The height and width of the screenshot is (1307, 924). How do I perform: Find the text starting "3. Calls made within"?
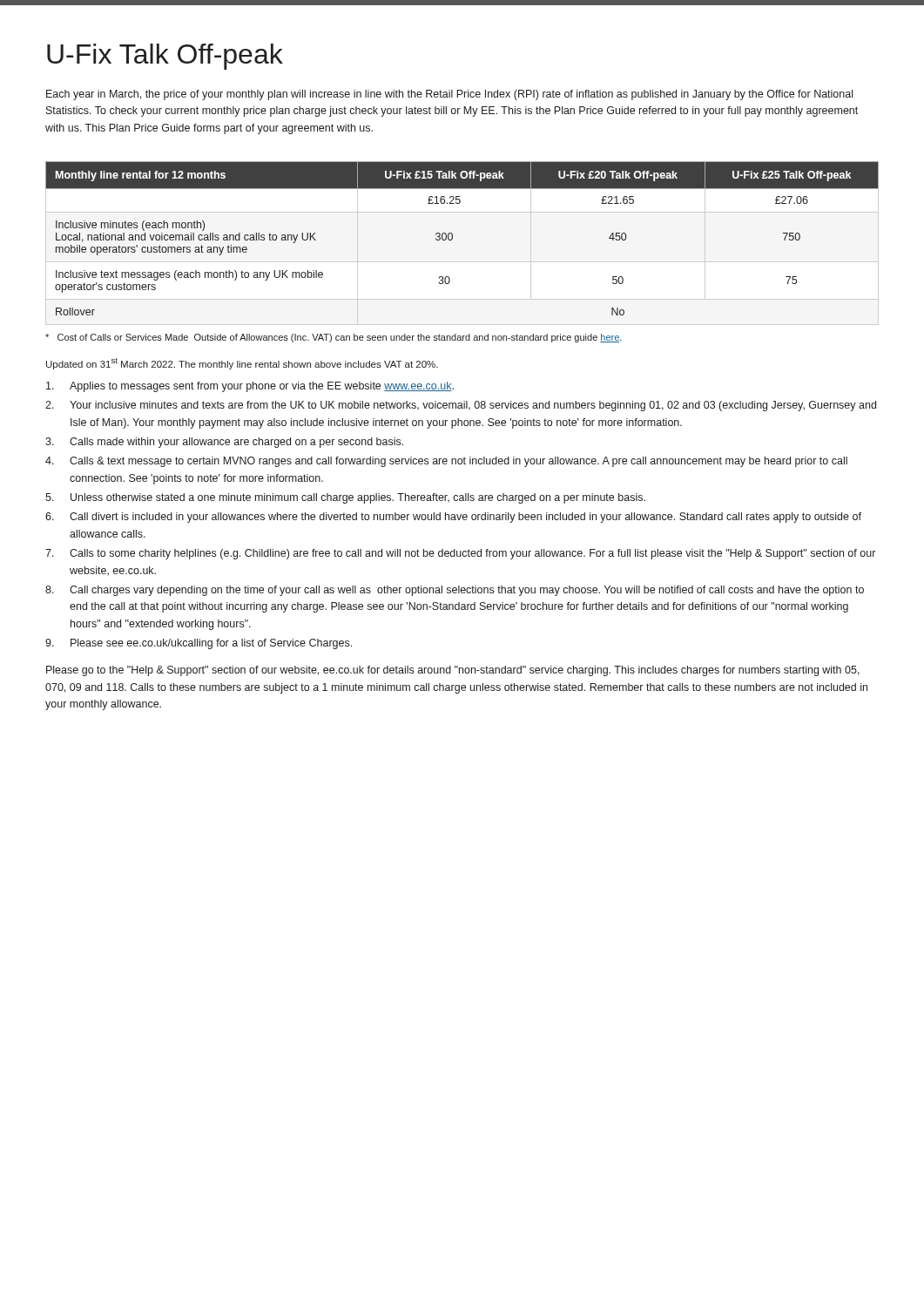[224, 443]
